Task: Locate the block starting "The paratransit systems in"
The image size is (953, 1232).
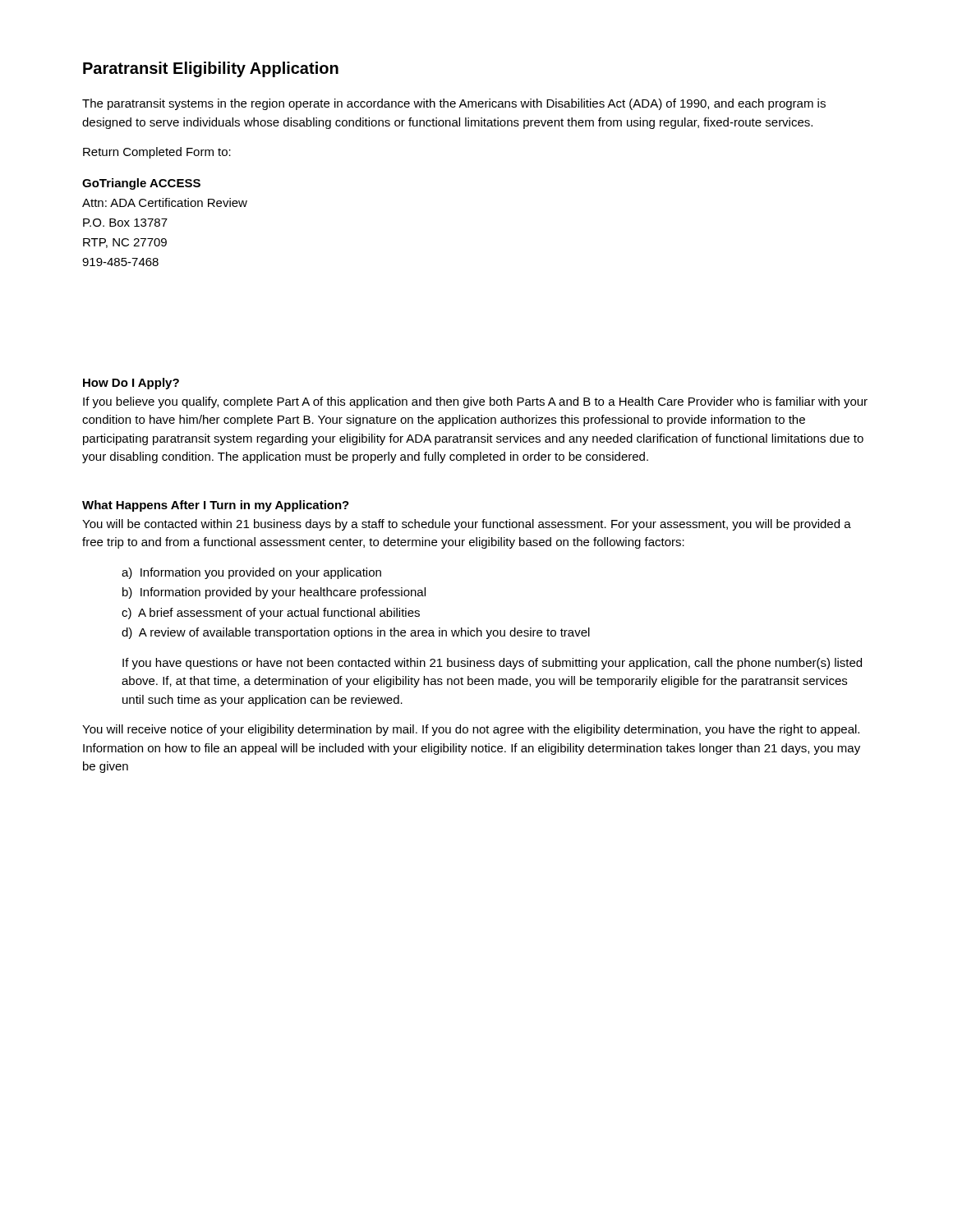Action: tap(454, 112)
